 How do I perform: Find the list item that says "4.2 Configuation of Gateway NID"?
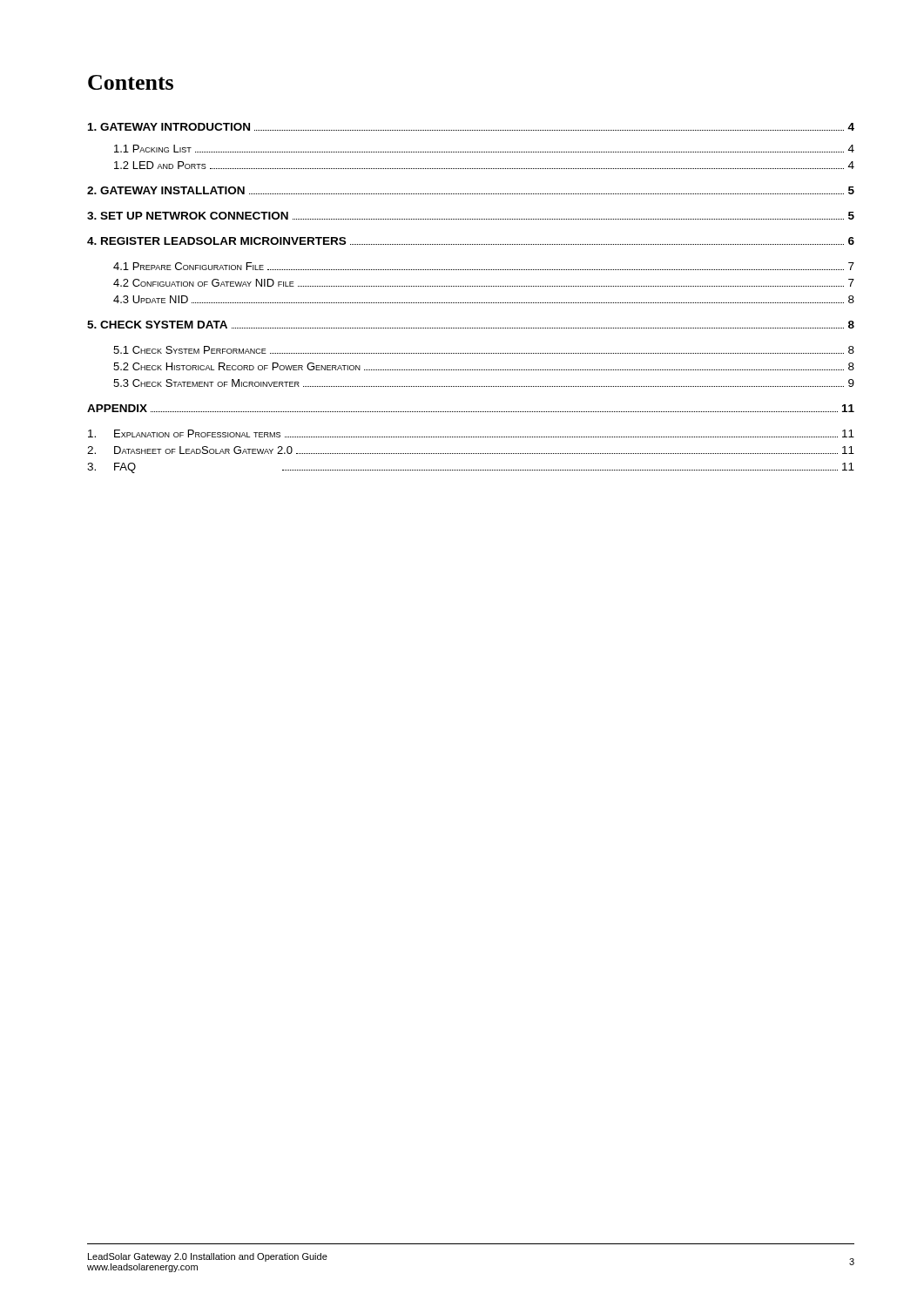click(484, 283)
